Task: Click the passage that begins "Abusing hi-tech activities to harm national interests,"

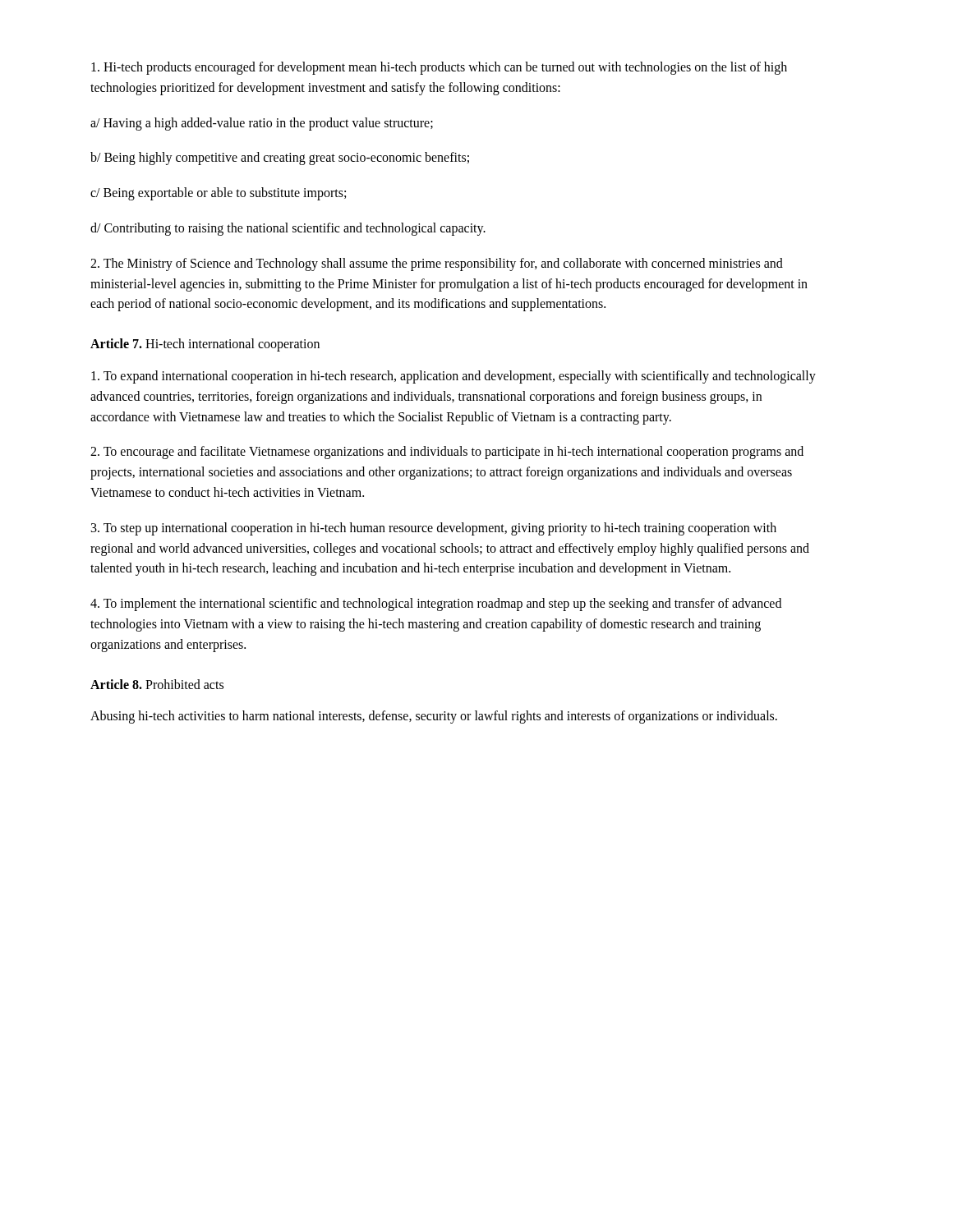Action: [x=434, y=716]
